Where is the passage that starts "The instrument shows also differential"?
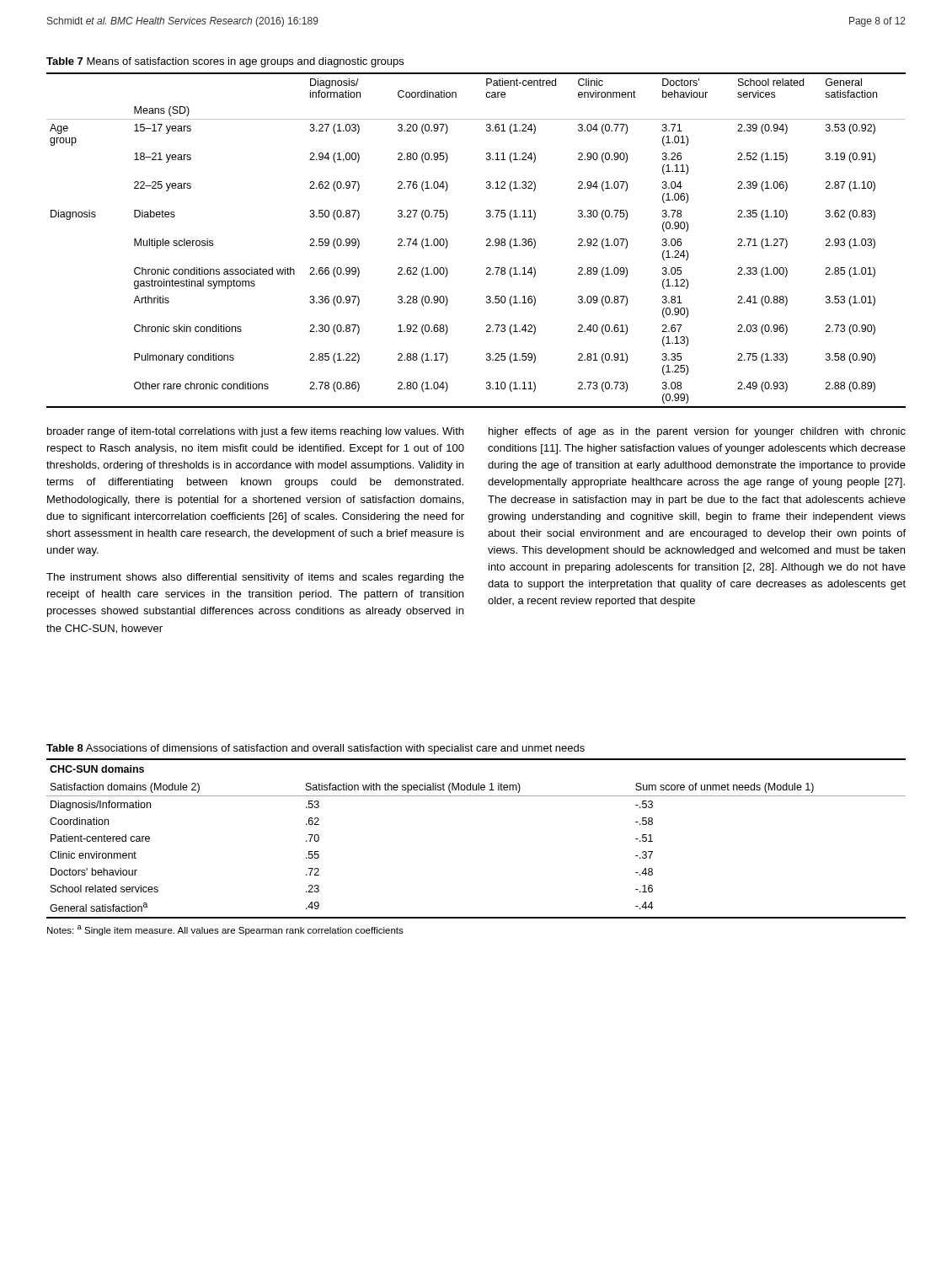Screen dimensions: 1264x952 pyautogui.click(x=255, y=602)
